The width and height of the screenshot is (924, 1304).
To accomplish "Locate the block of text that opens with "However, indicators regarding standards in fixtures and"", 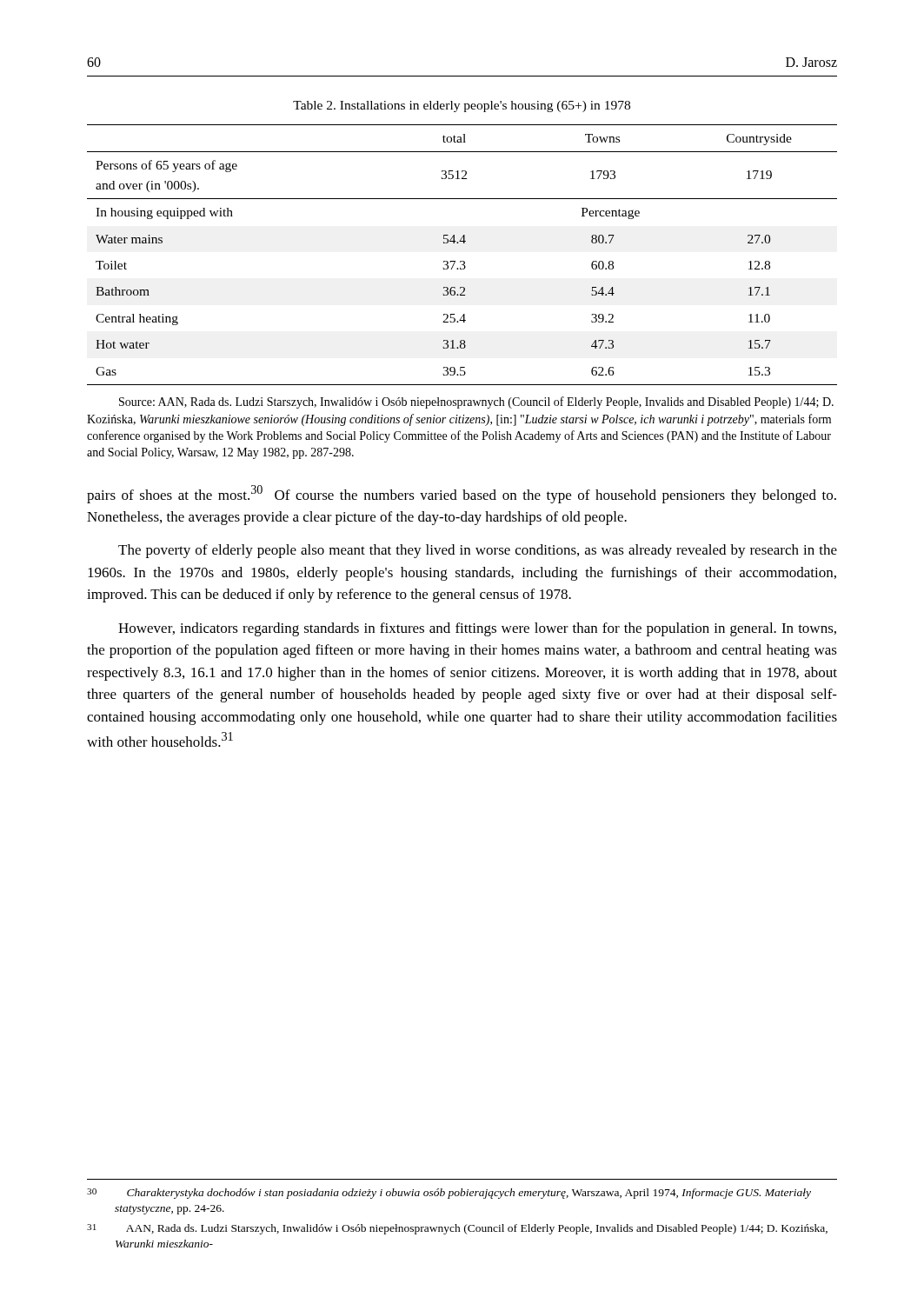I will 462,685.
